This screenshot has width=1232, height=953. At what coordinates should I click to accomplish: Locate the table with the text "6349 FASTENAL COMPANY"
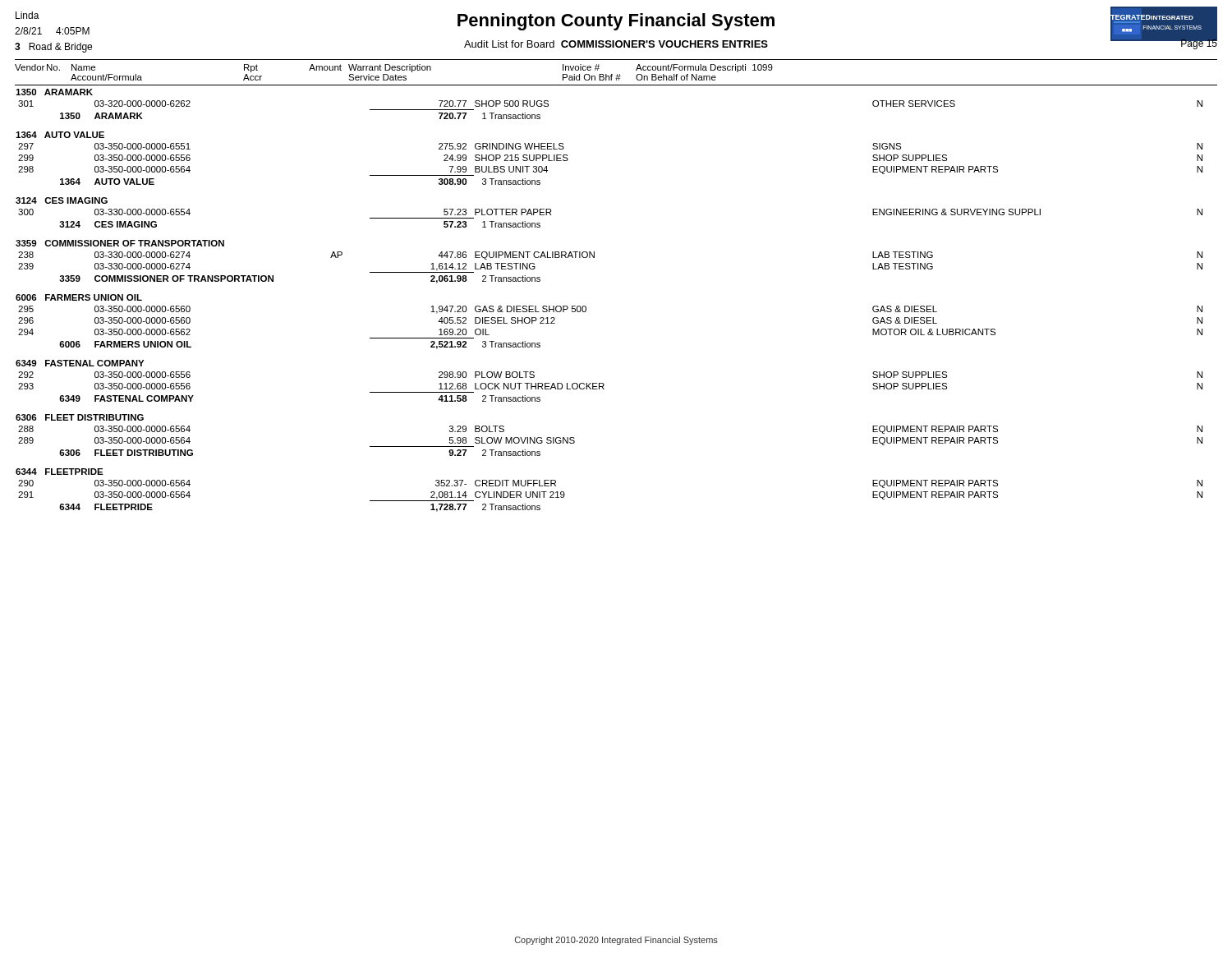coord(616,297)
